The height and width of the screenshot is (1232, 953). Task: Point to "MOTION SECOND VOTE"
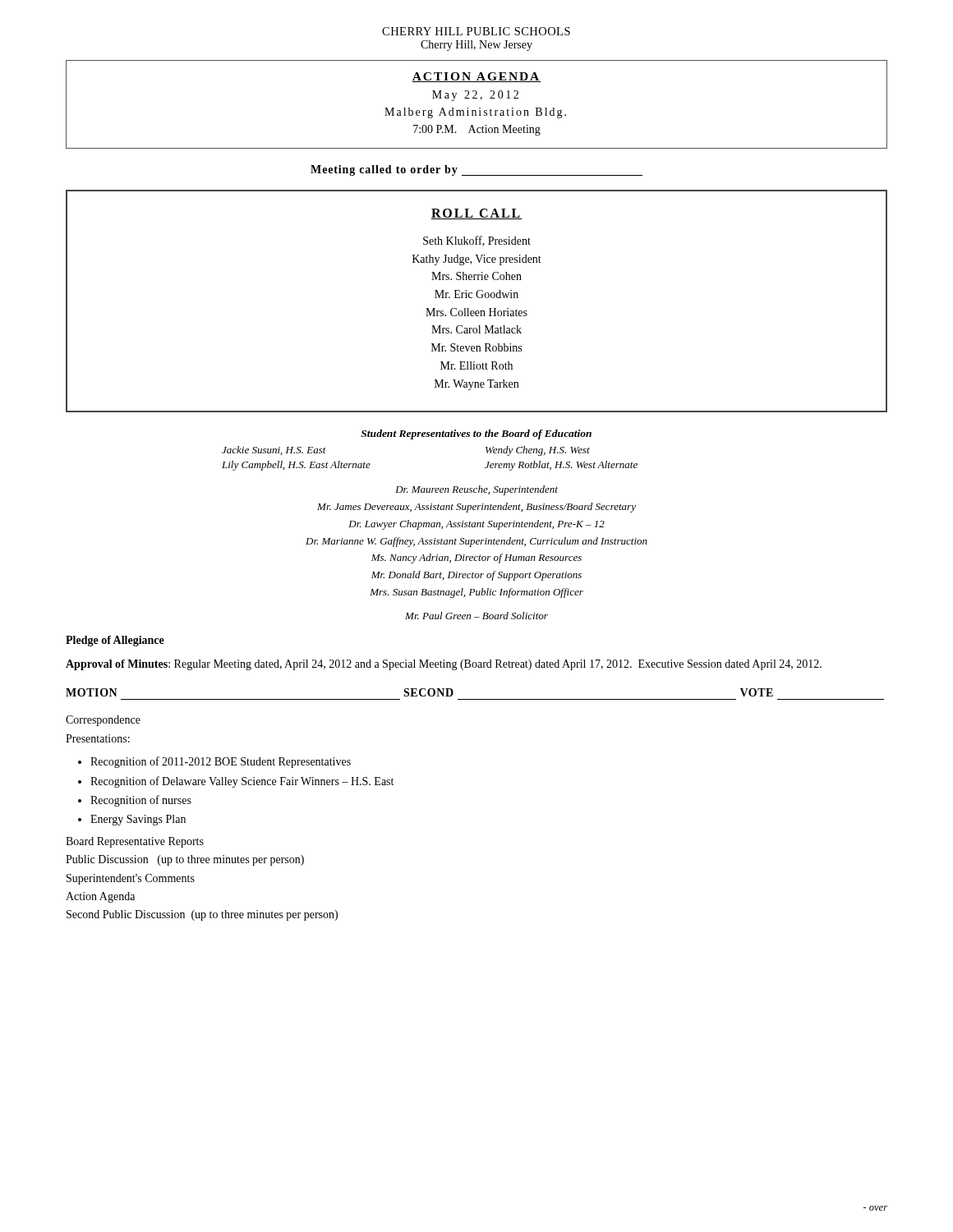475,692
